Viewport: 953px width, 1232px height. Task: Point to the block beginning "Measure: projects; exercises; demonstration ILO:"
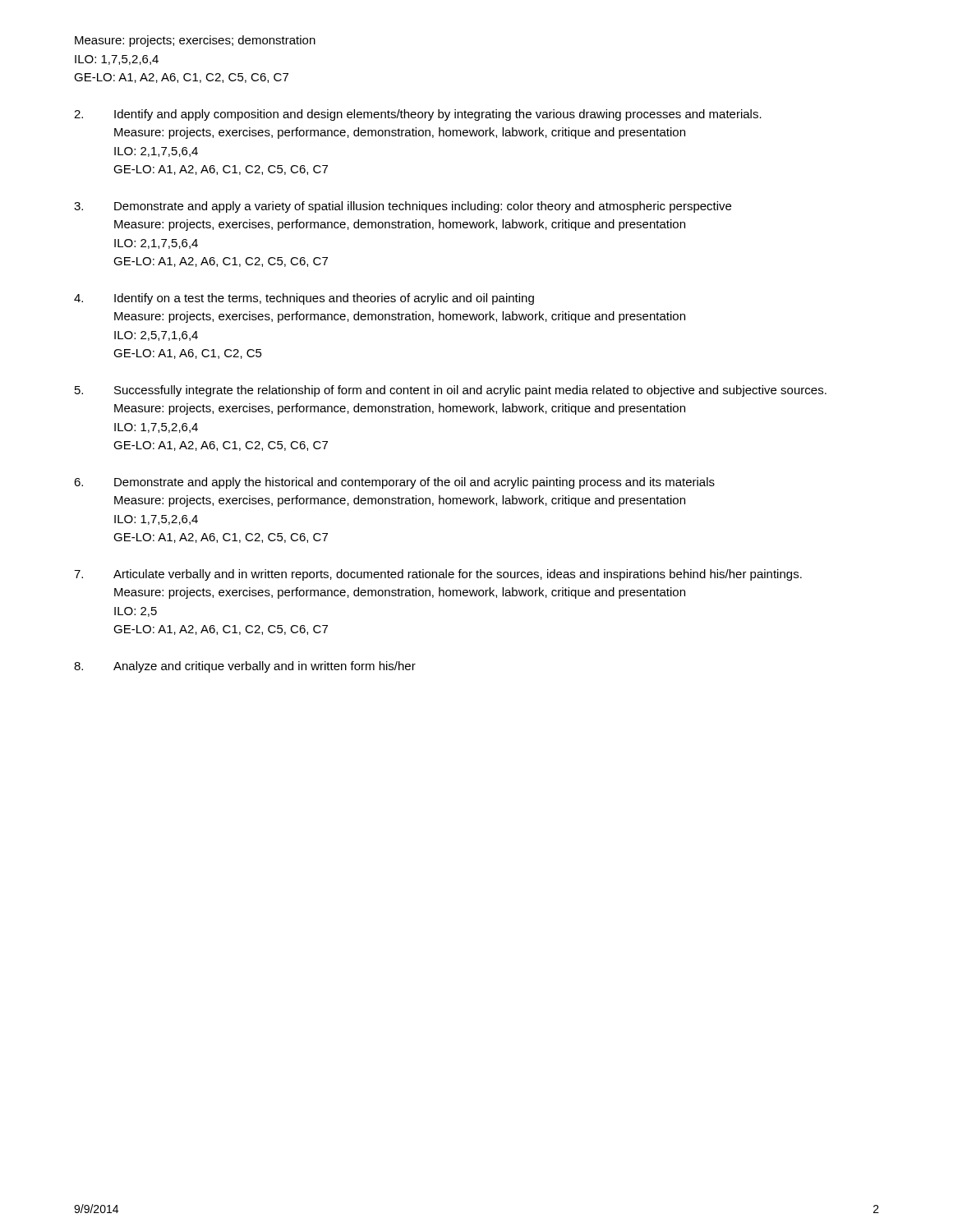(x=195, y=41)
